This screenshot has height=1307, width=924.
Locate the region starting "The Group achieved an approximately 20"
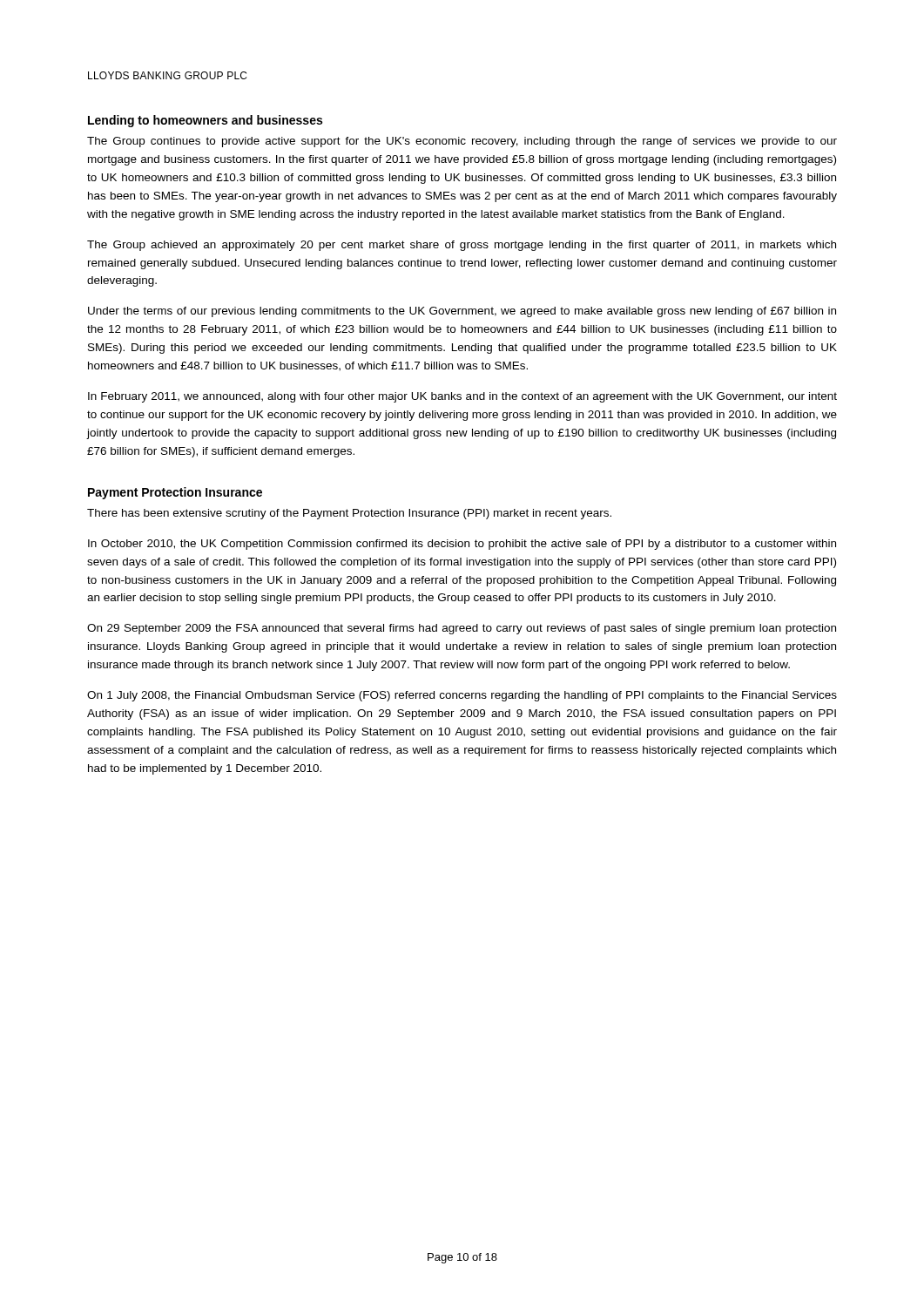(462, 262)
